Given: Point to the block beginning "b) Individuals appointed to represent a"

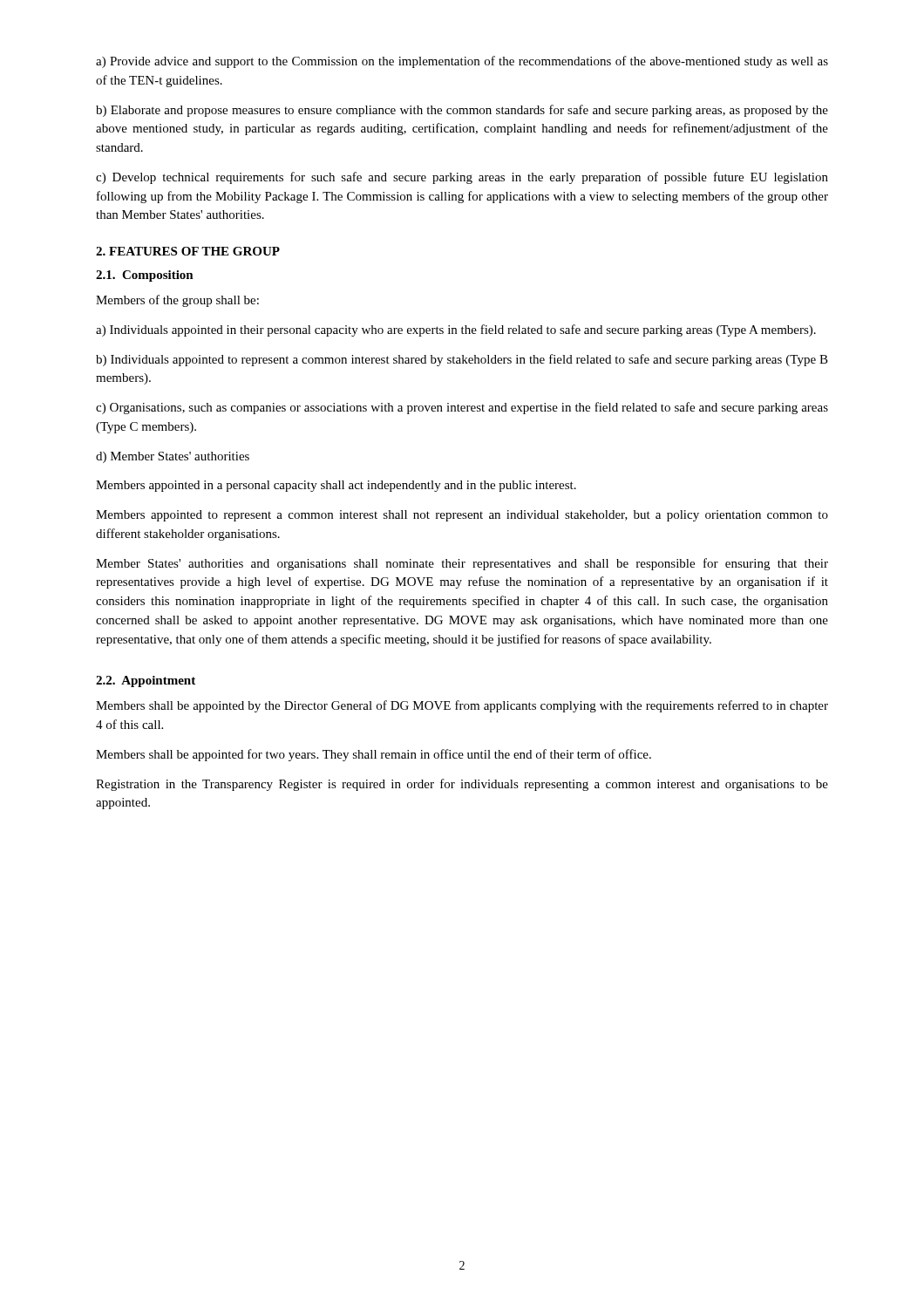Looking at the screenshot, I should coord(462,369).
